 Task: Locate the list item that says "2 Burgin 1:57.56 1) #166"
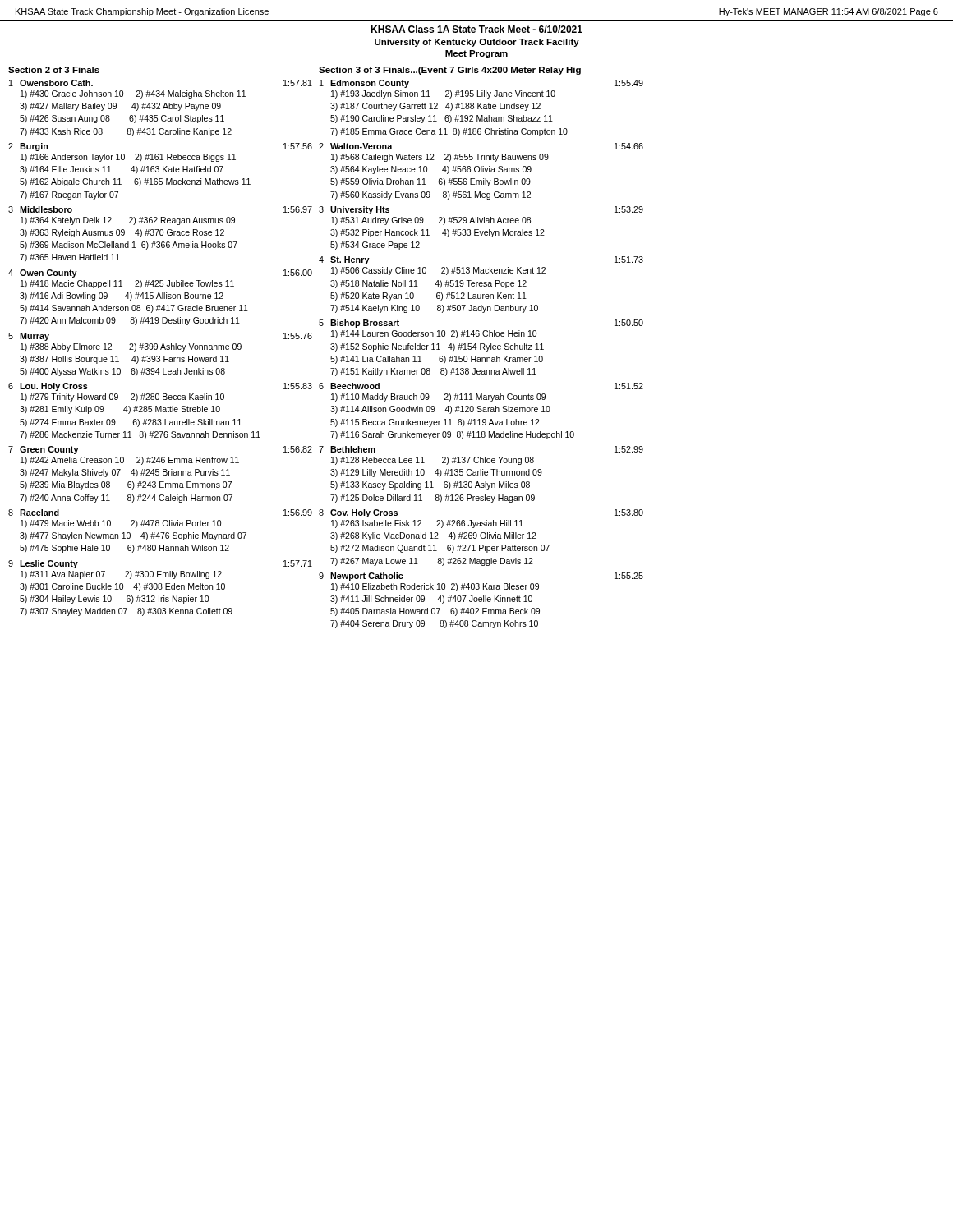(160, 171)
